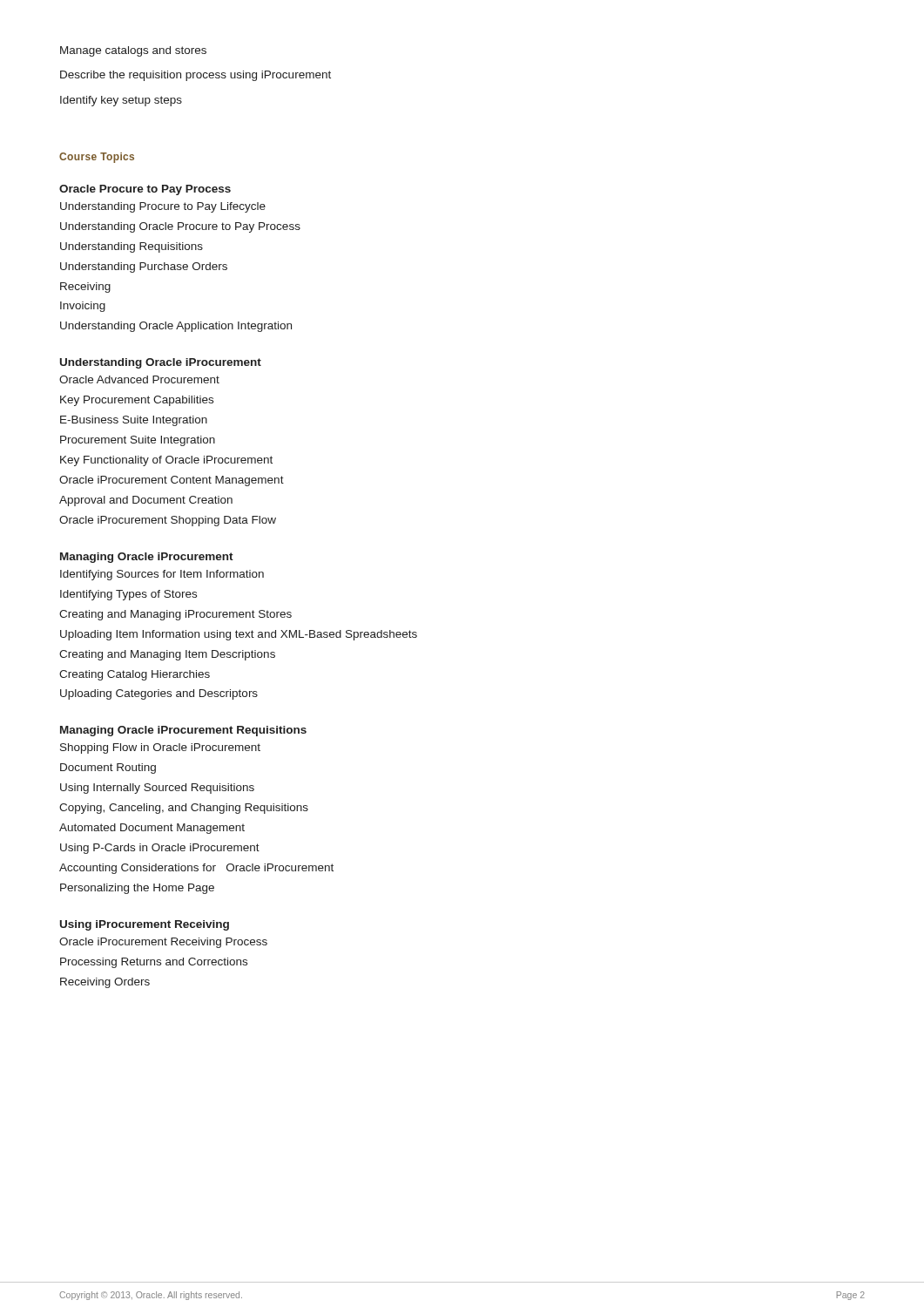This screenshot has width=924, height=1307.
Task: Find the text block starting "Key Functionality of Oracle"
Action: (166, 460)
